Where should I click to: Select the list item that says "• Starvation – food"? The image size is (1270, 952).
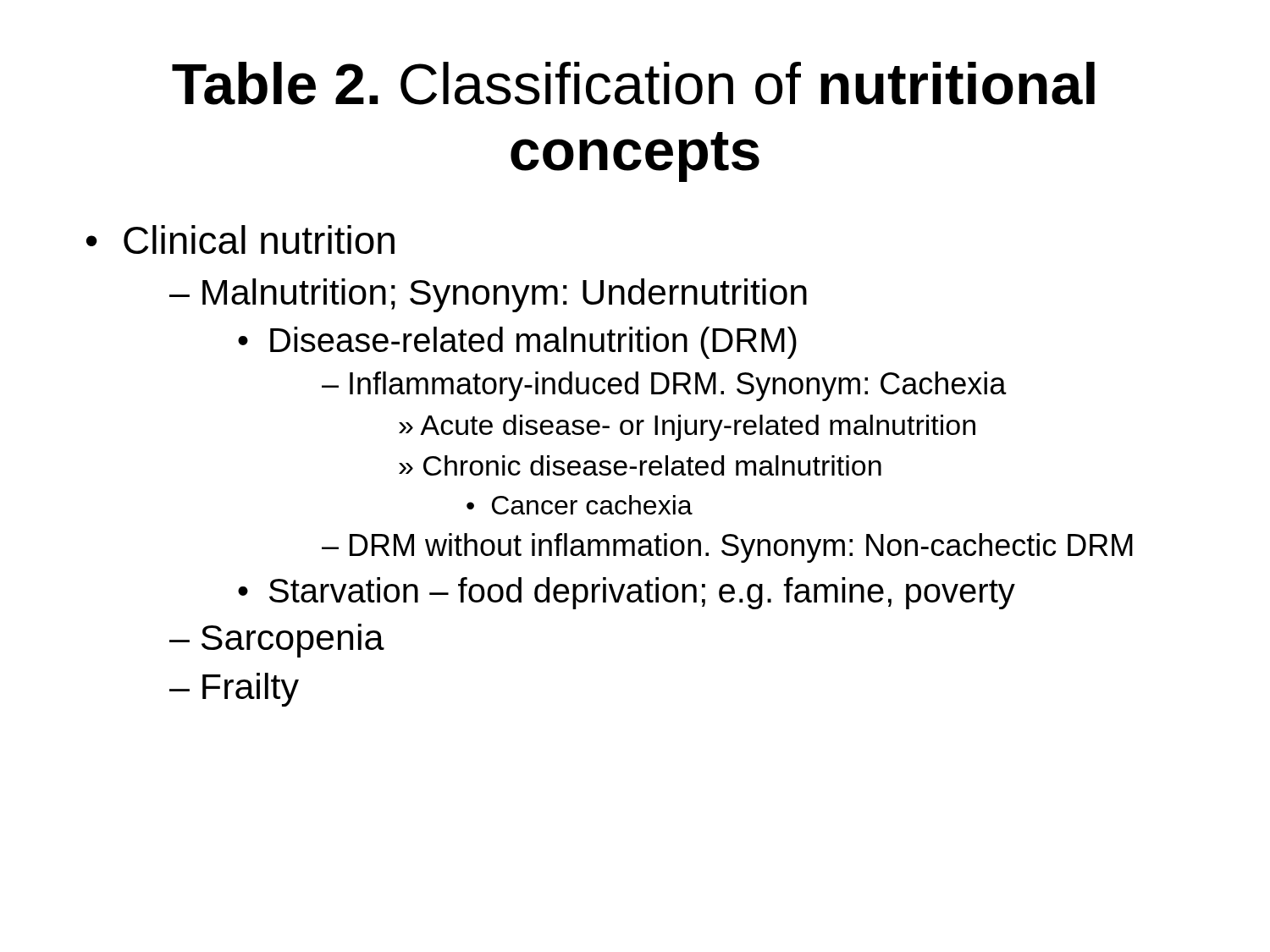(626, 591)
